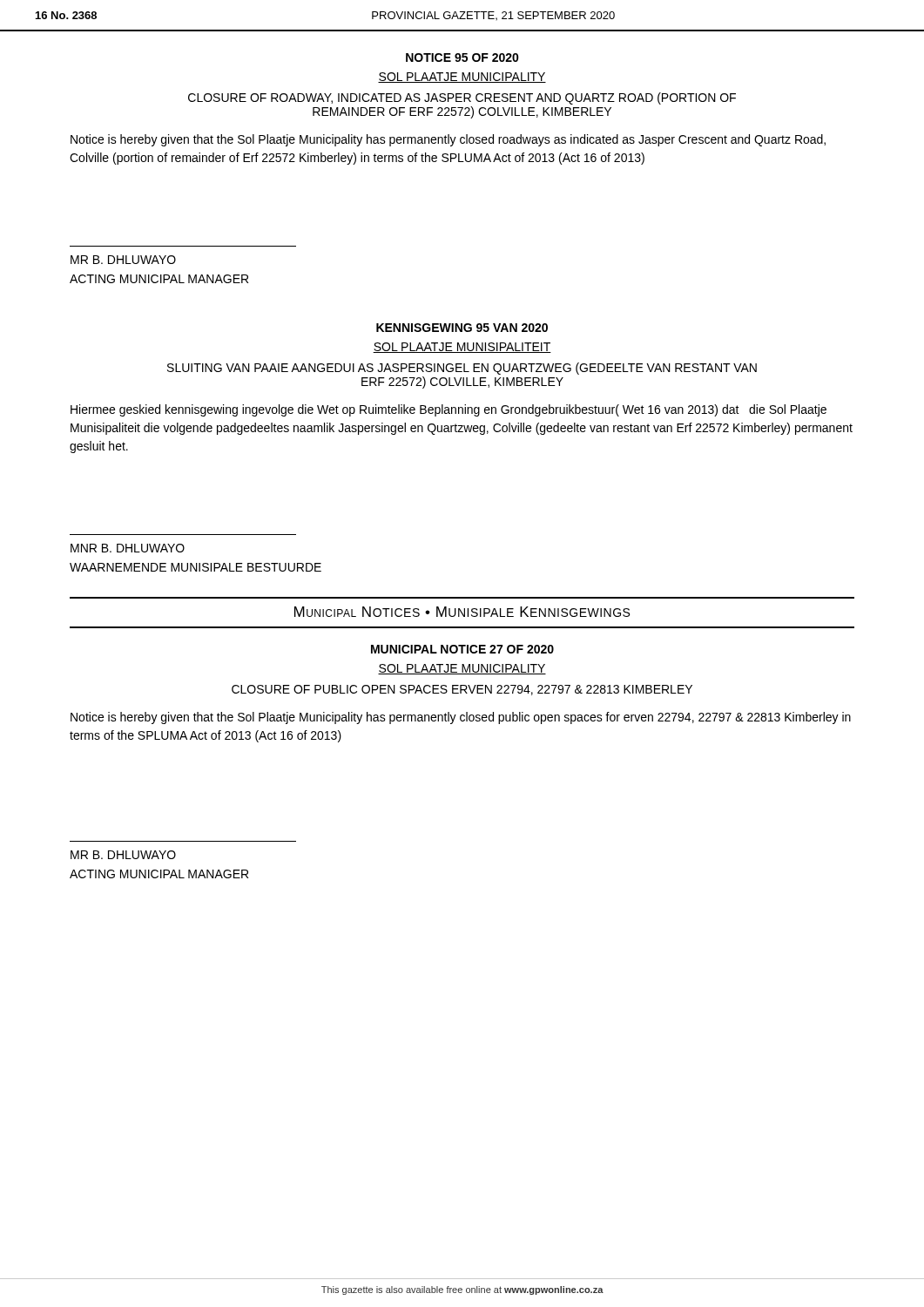Point to the section header beginning "CLOSURE OF ROADWAY, INDICATED"

pyautogui.click(x=462, y=105)
